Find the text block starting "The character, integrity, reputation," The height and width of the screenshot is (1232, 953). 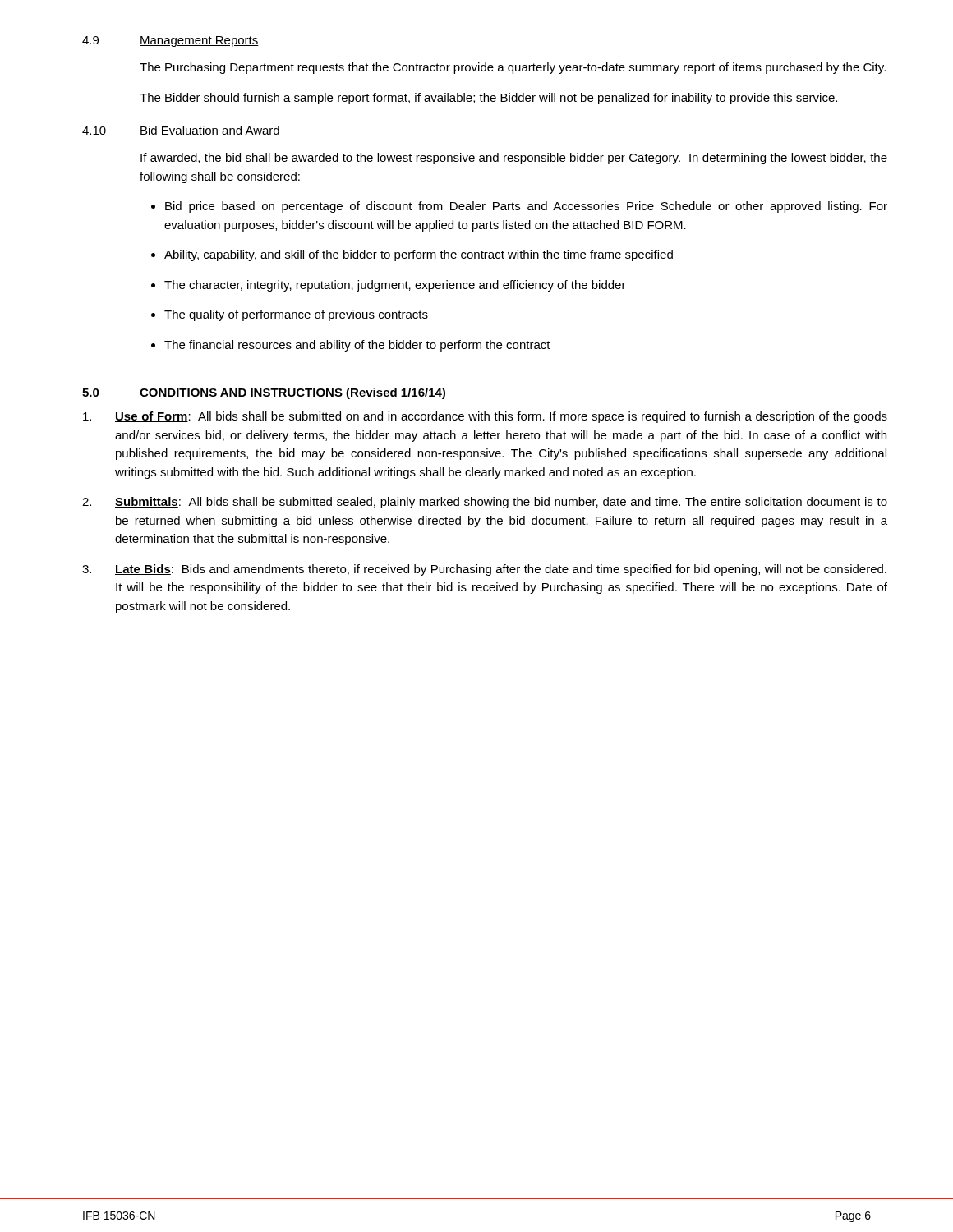(x=395, y=284)
